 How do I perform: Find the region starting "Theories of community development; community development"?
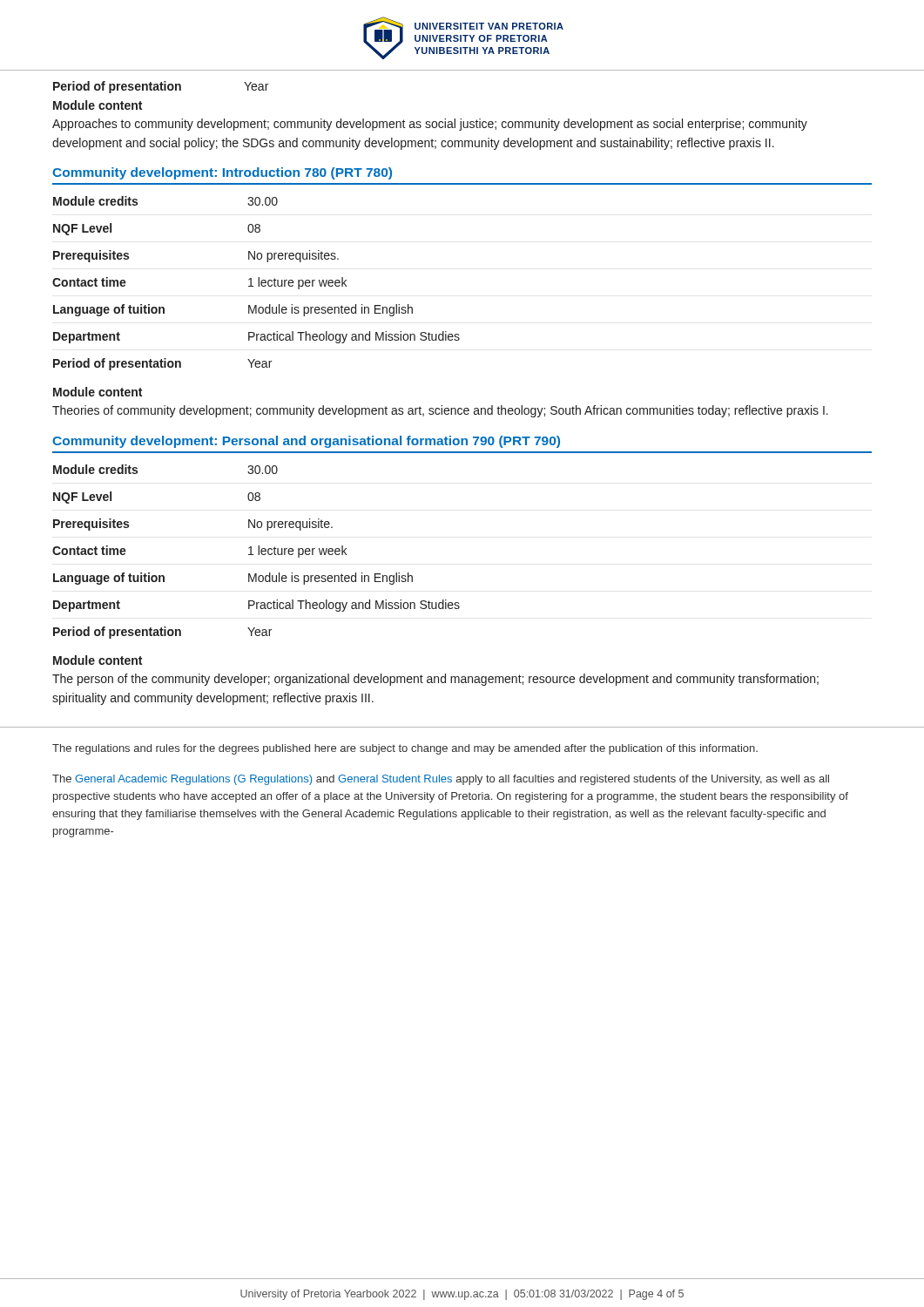(441, 411)
